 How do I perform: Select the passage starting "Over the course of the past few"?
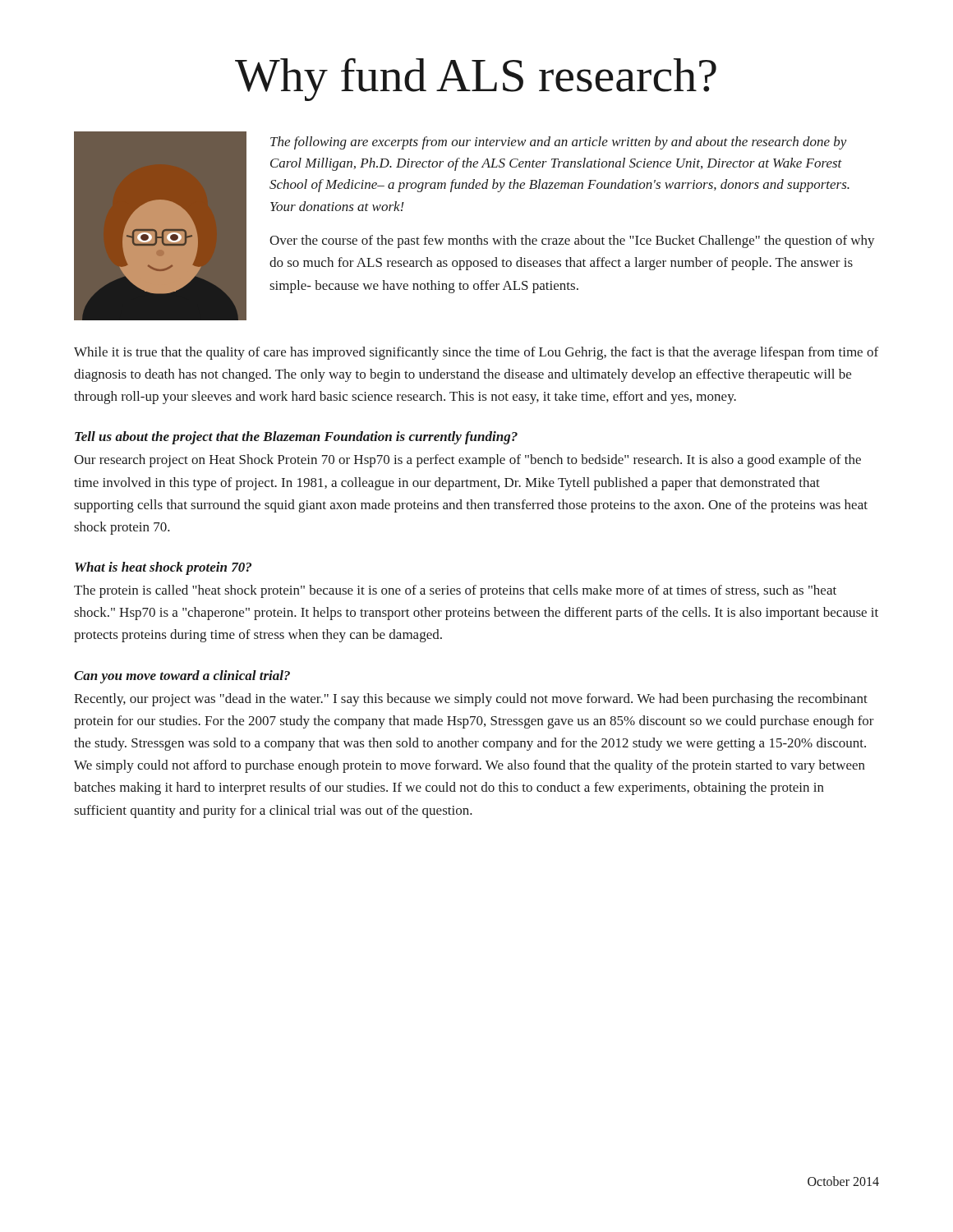point(572,263)
